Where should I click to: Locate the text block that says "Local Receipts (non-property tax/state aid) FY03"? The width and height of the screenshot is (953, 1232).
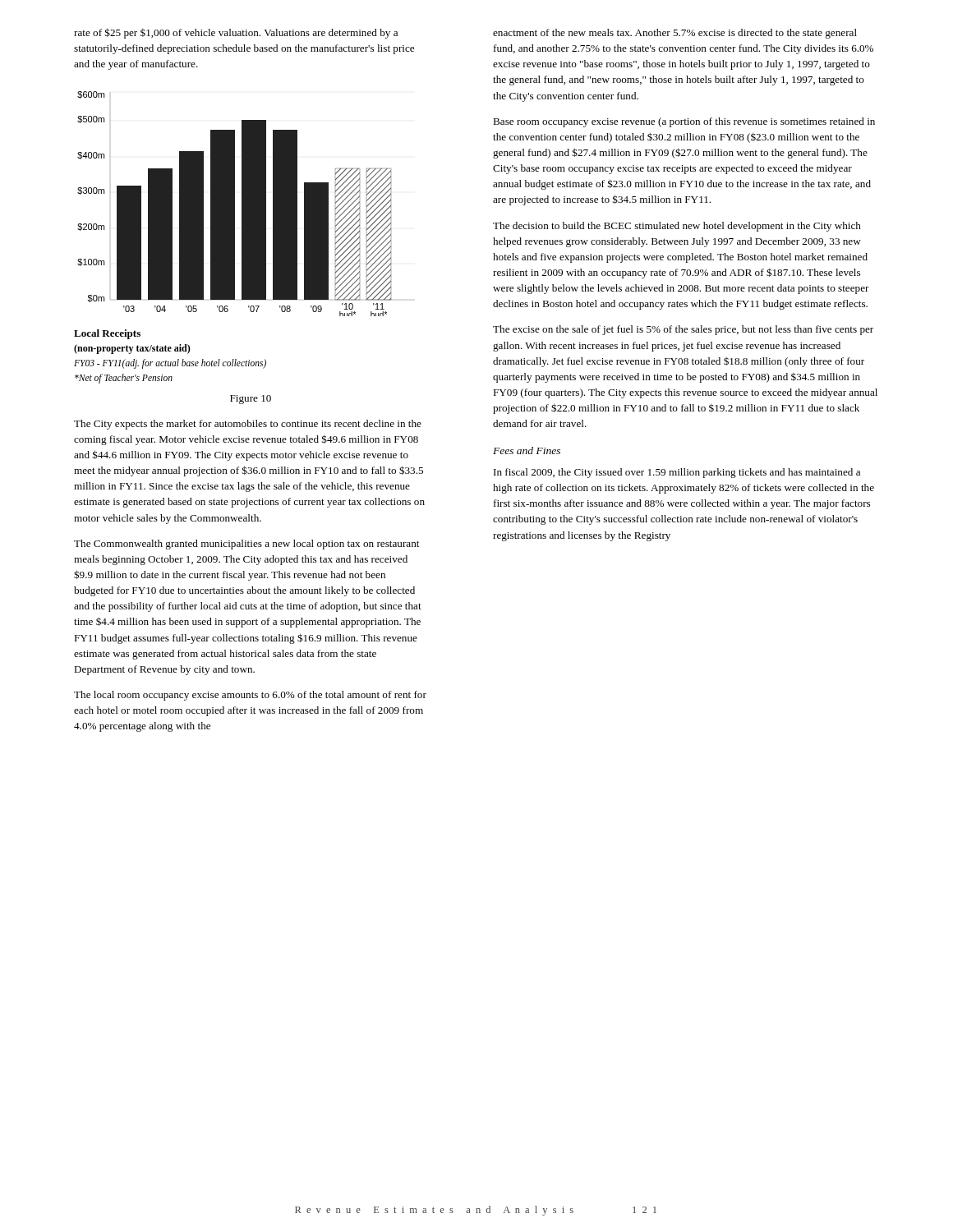[251, 355]
